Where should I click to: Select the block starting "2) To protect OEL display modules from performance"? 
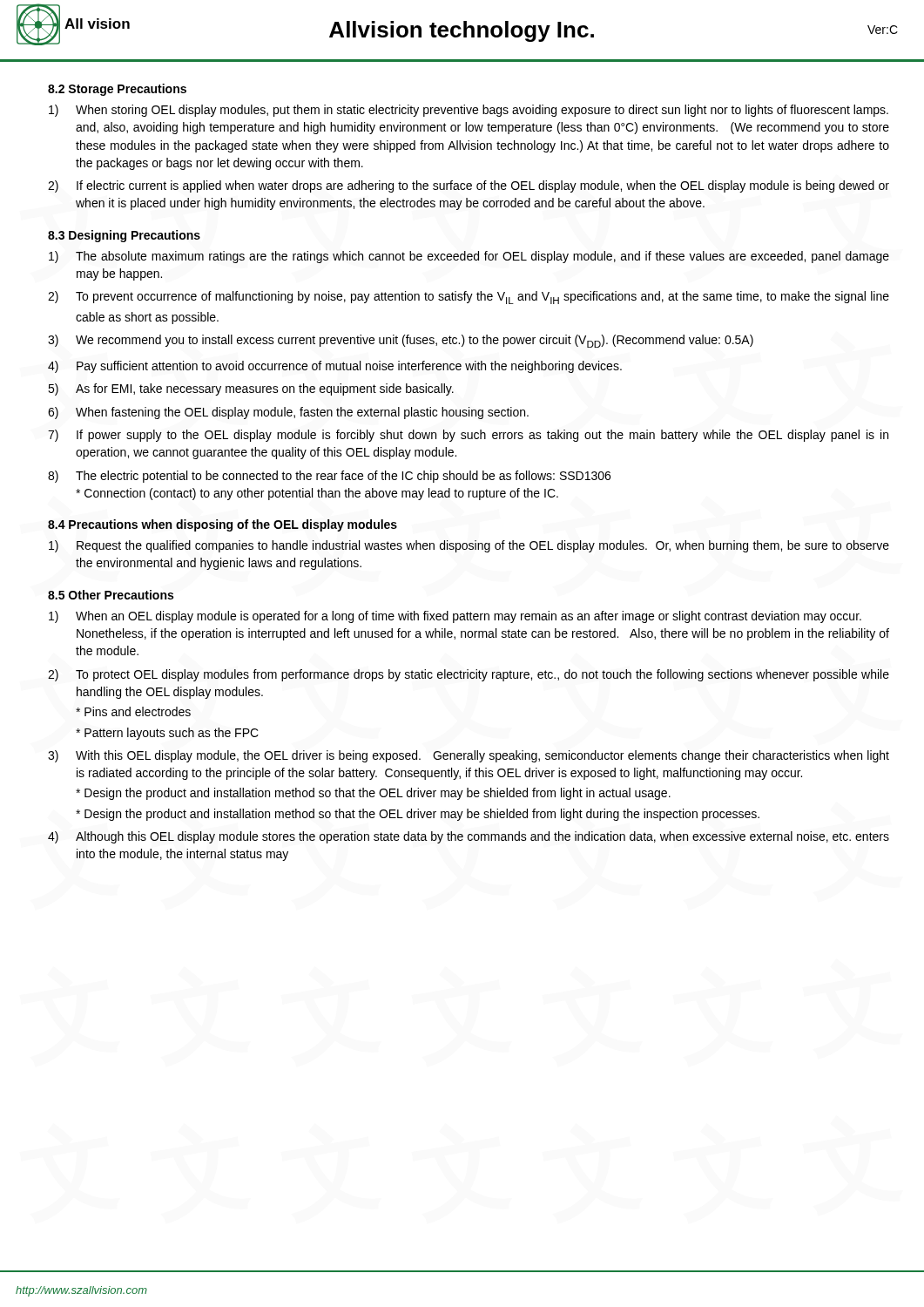coord(469,675)
